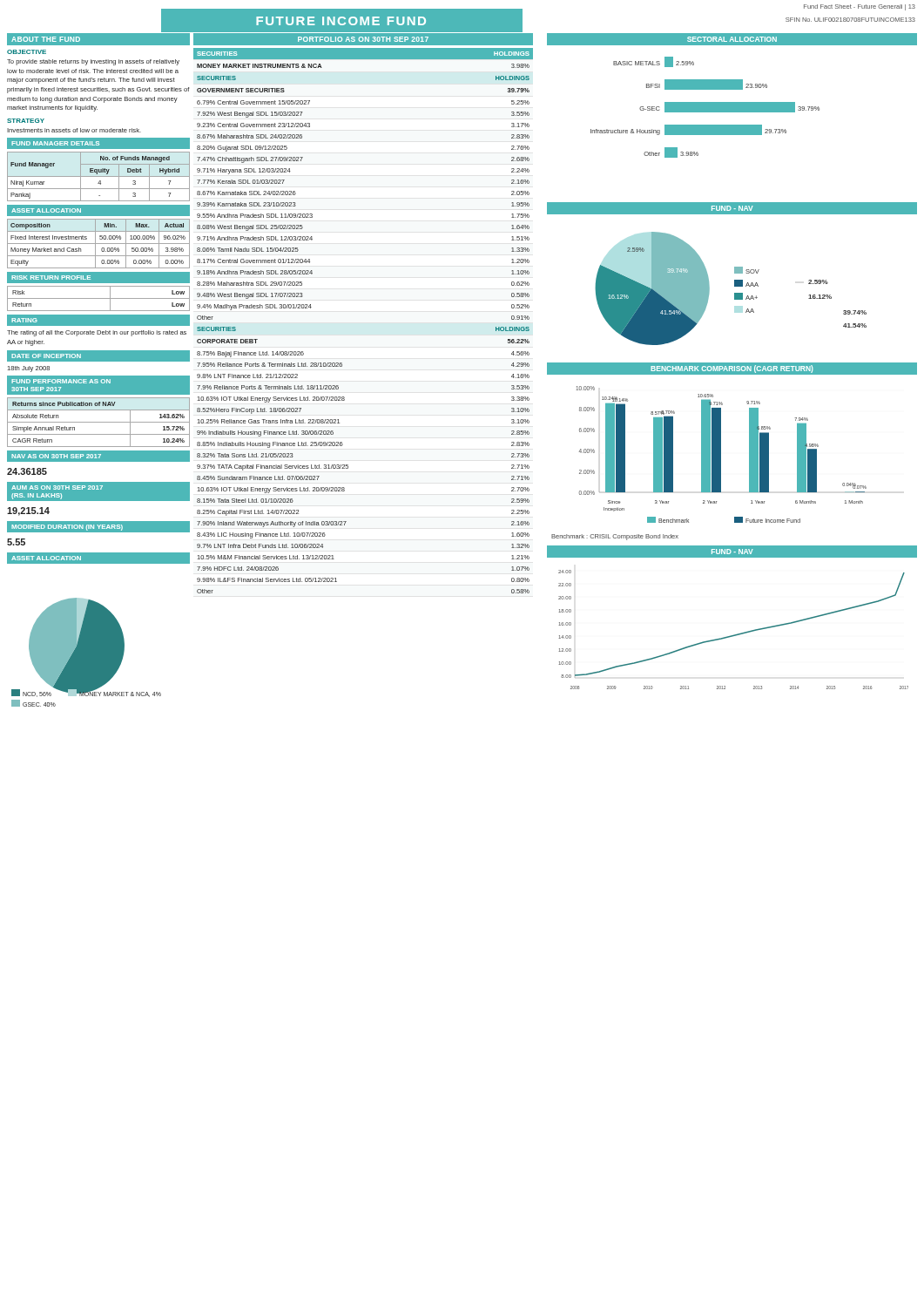The height and width of the screenshot is (1307, 924).
Task: Point to the section header beginning "AUM AS ON 30th SEP 2017(Rs."
Action: 57,492
